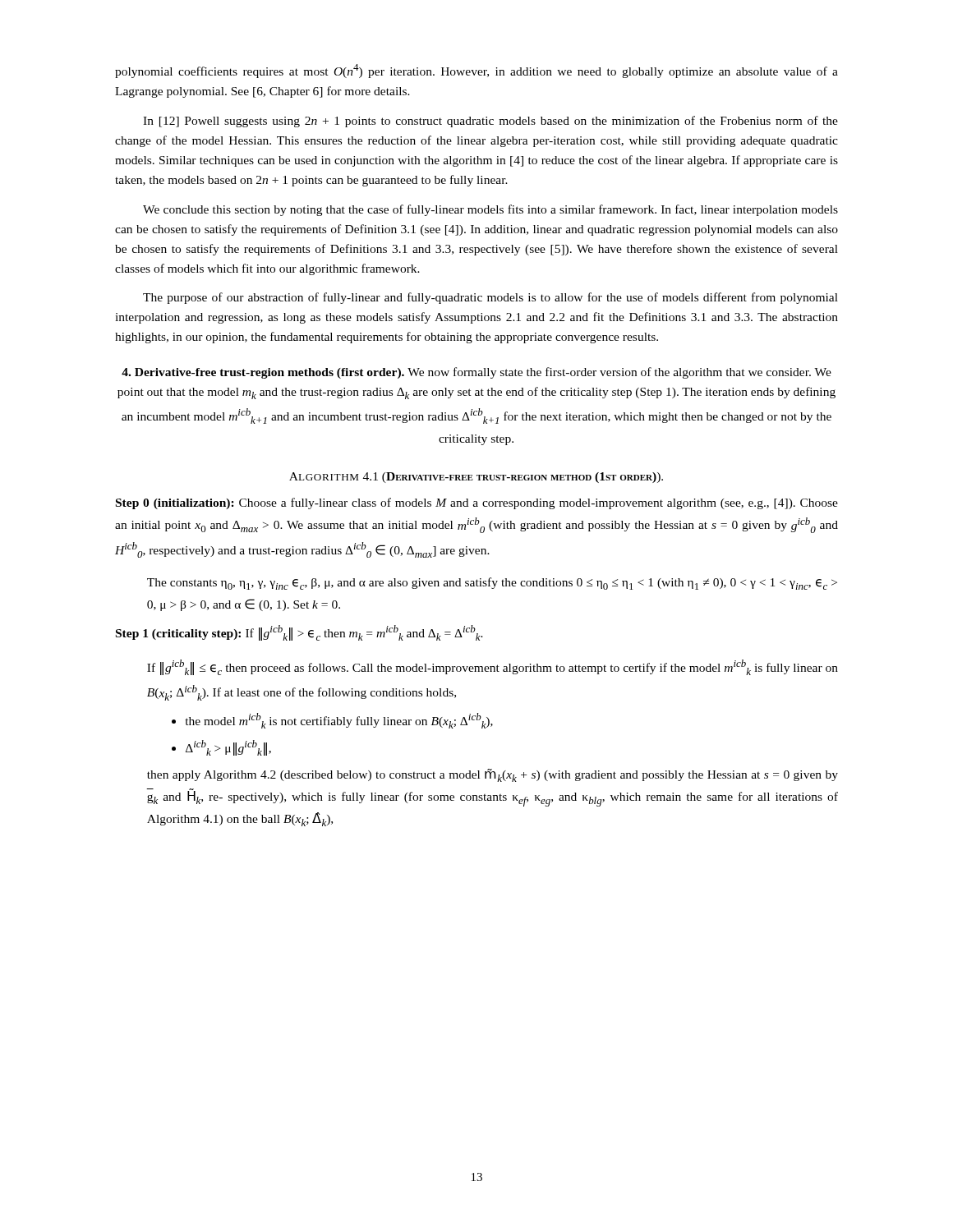This screenshot has width=953, height=1232.
Task: Click on the section header with the text "4. Derivative-free trust-region methods (first order). We"
Action: click(476, 405)
